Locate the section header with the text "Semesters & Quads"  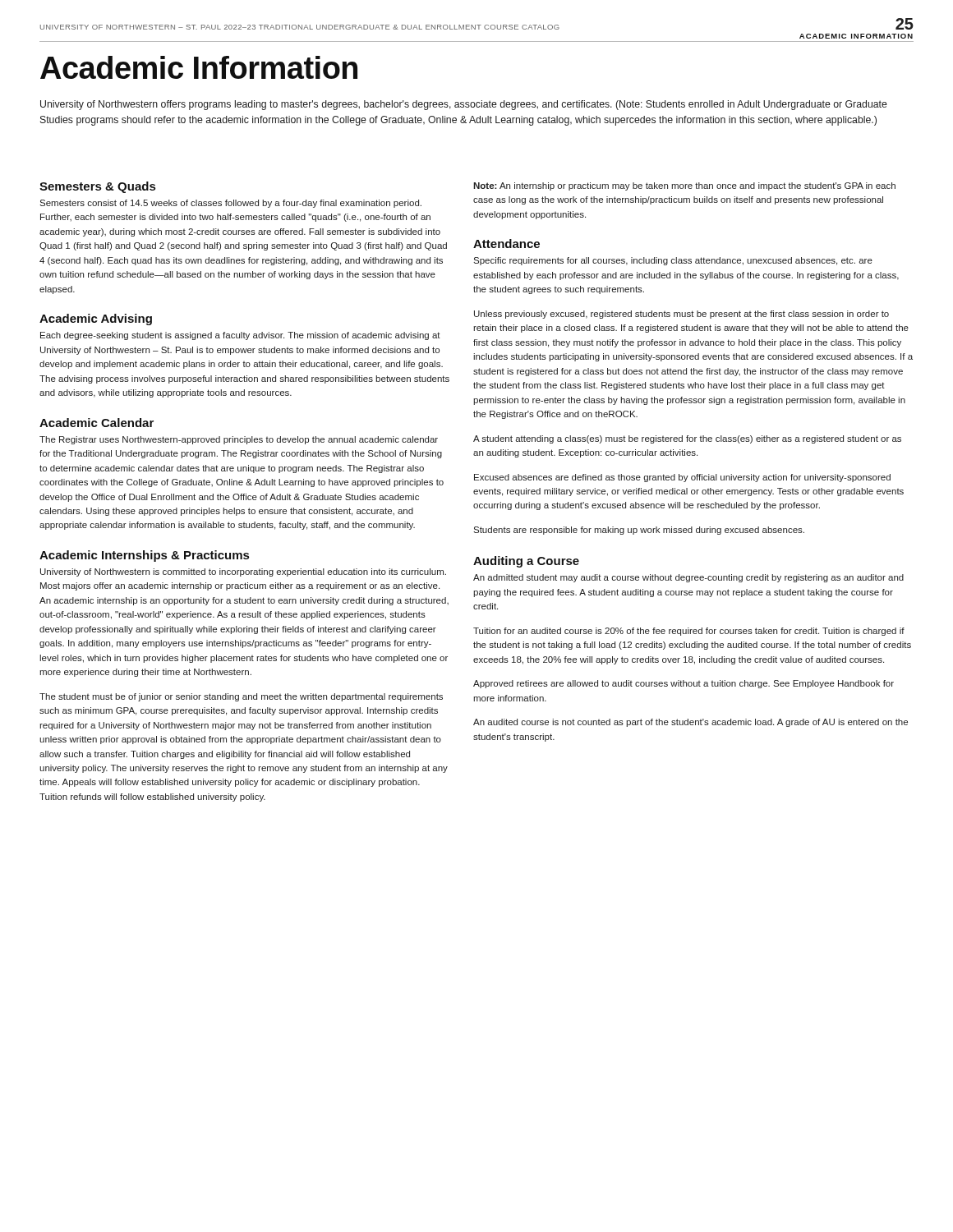(98, 186)
